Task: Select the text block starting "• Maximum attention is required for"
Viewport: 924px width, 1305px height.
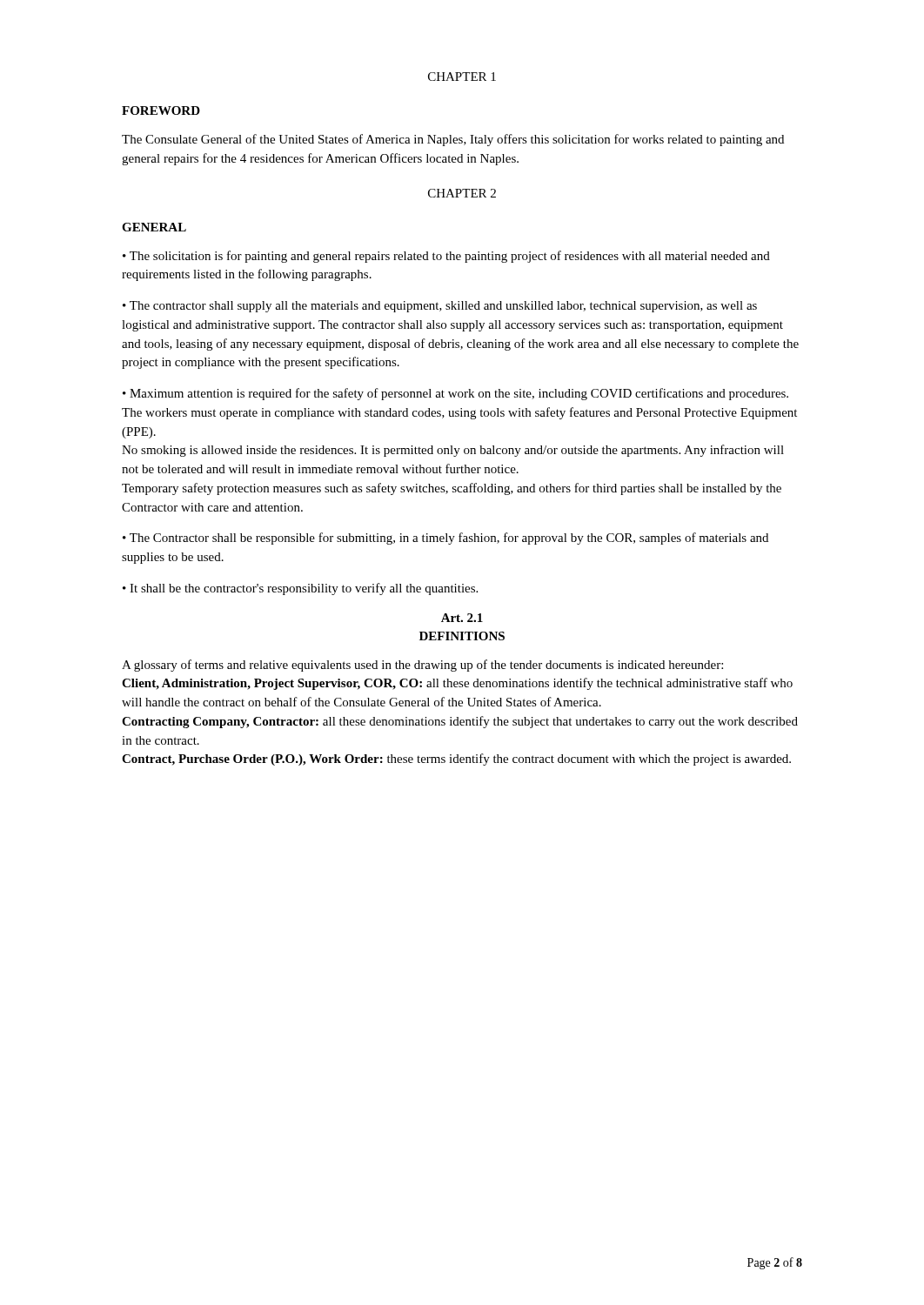Action: [460, 450]
